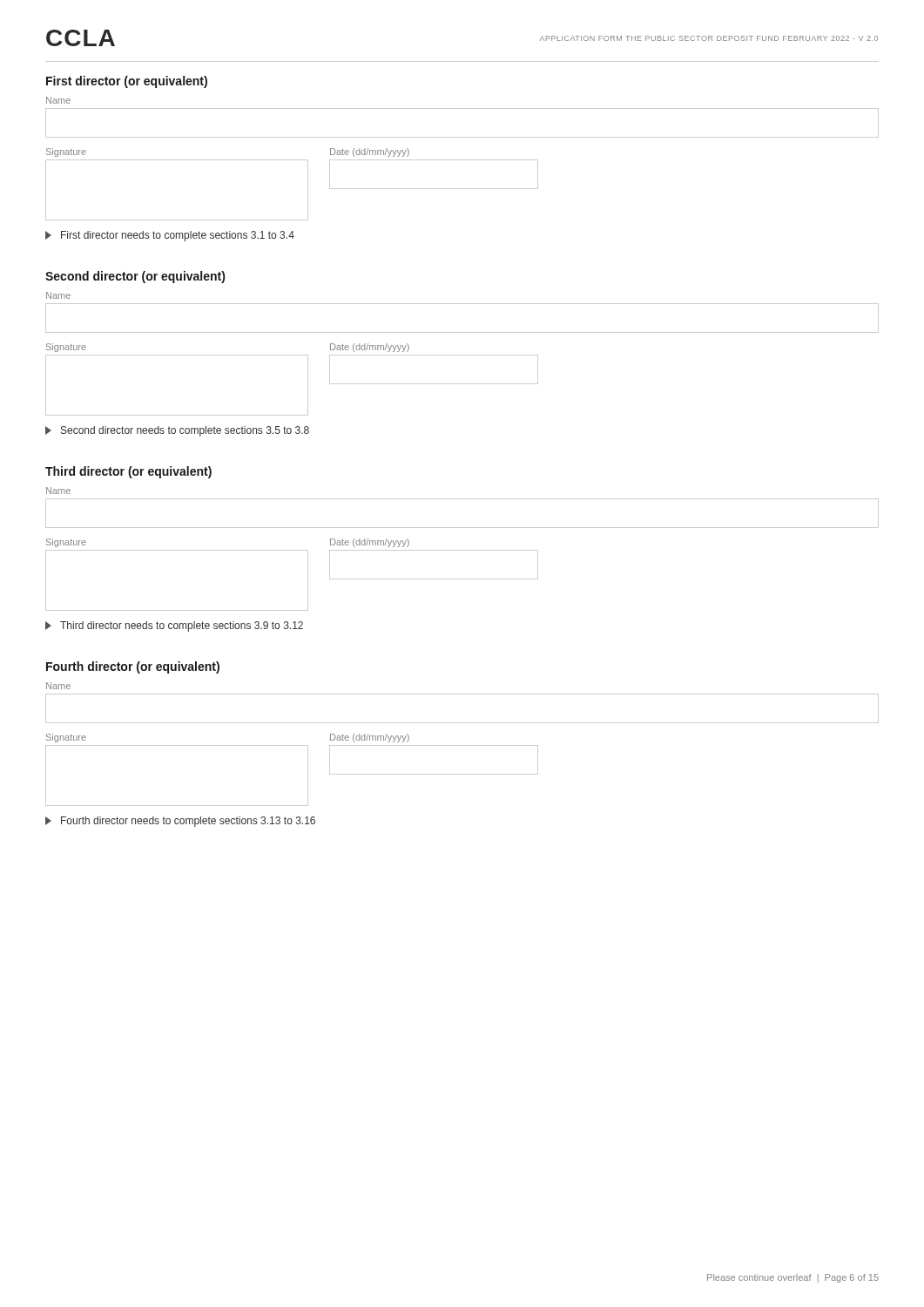Screen dimensions: 1307x924
Task: Select the list item with the text "Second director needs to complete sections 3.5 to"
Action: [177, 430]
